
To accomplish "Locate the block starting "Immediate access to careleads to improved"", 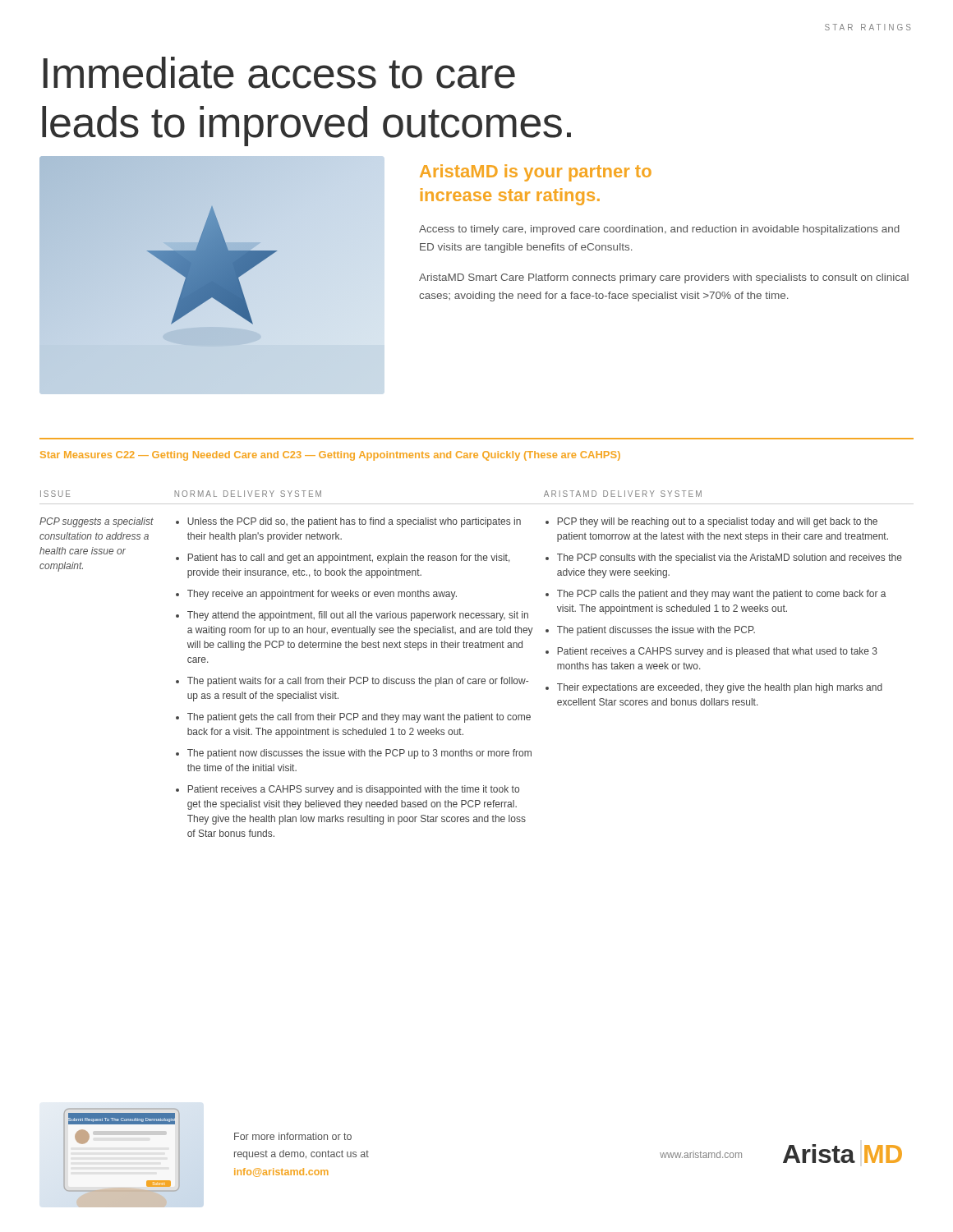I will point(327,98).
